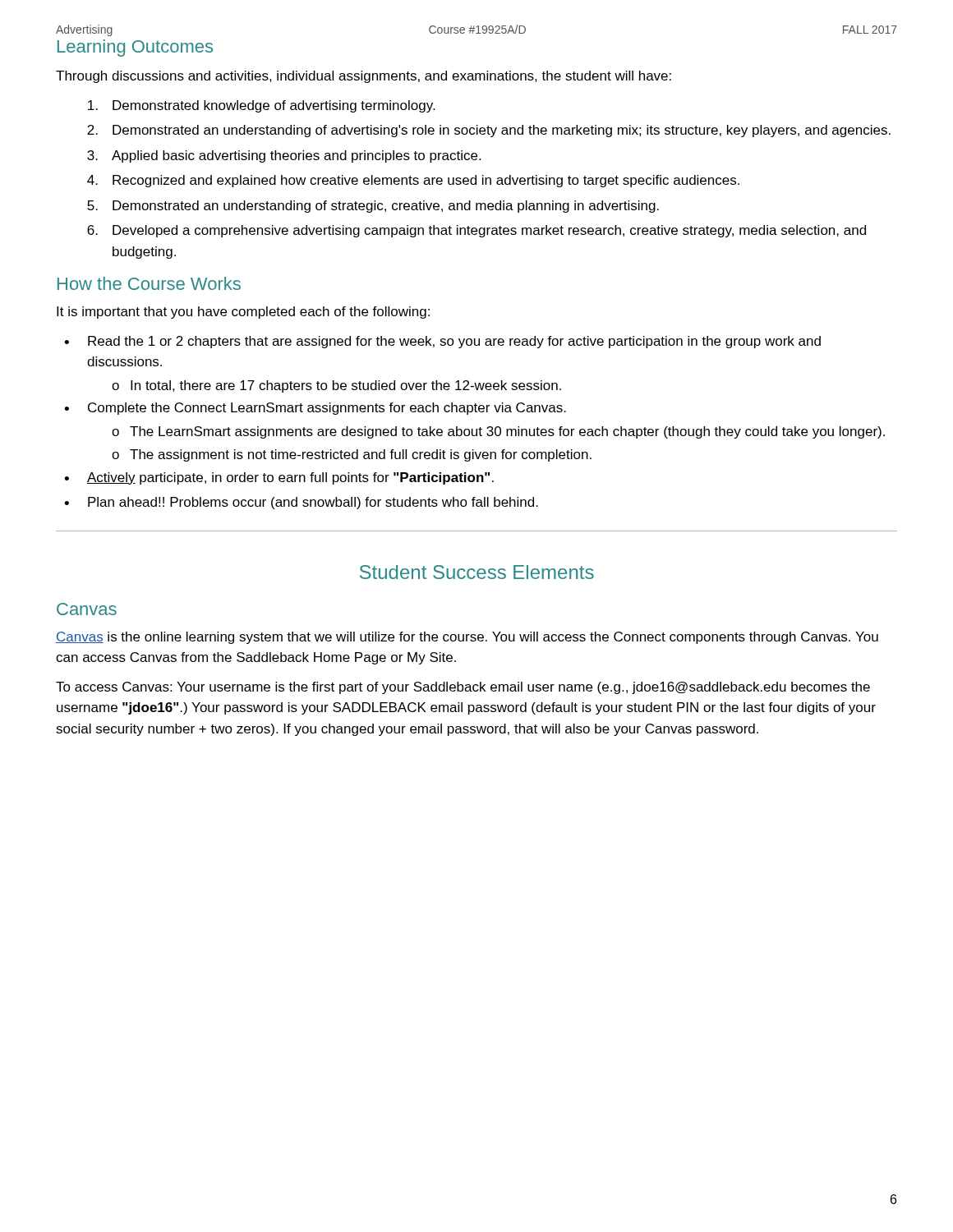This screenshot has width=953, height=1232.
Task: Select the element starting "6. Developed a"
Action: click(x=476, y=241)
